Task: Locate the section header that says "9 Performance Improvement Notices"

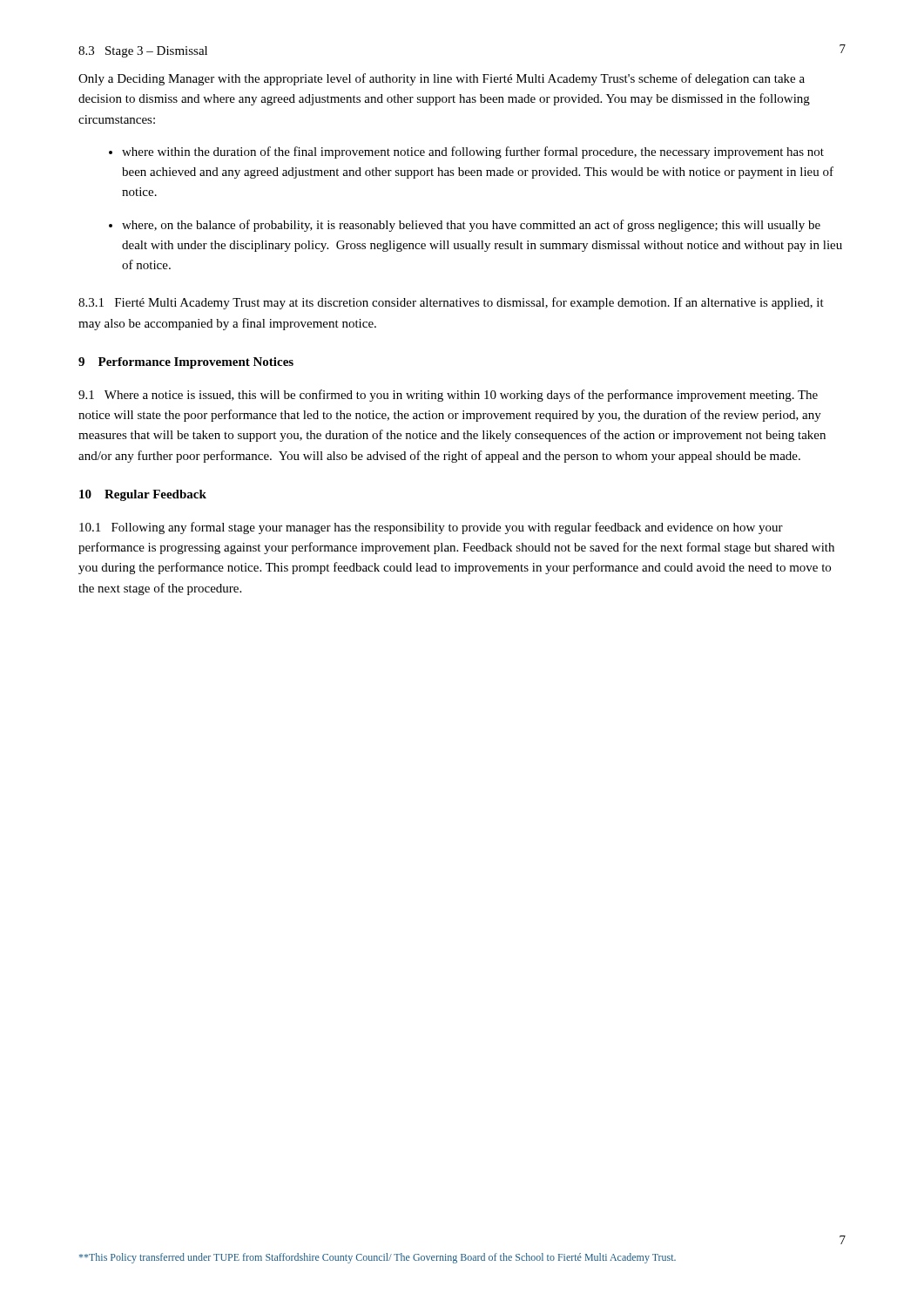Action: (x=186, y=361)
